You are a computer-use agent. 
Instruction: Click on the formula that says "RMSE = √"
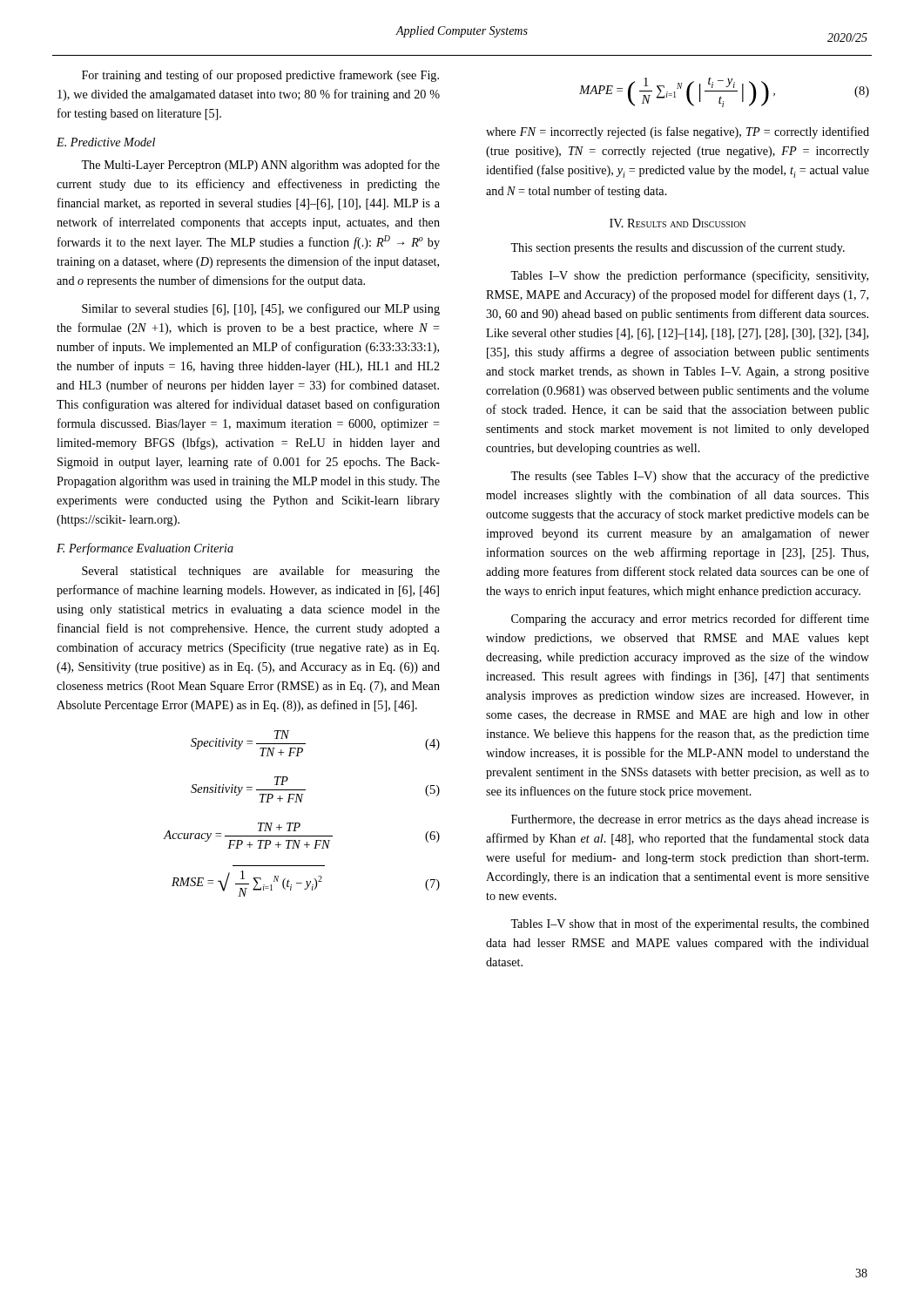pyautogui.click(x=306, y=883)
